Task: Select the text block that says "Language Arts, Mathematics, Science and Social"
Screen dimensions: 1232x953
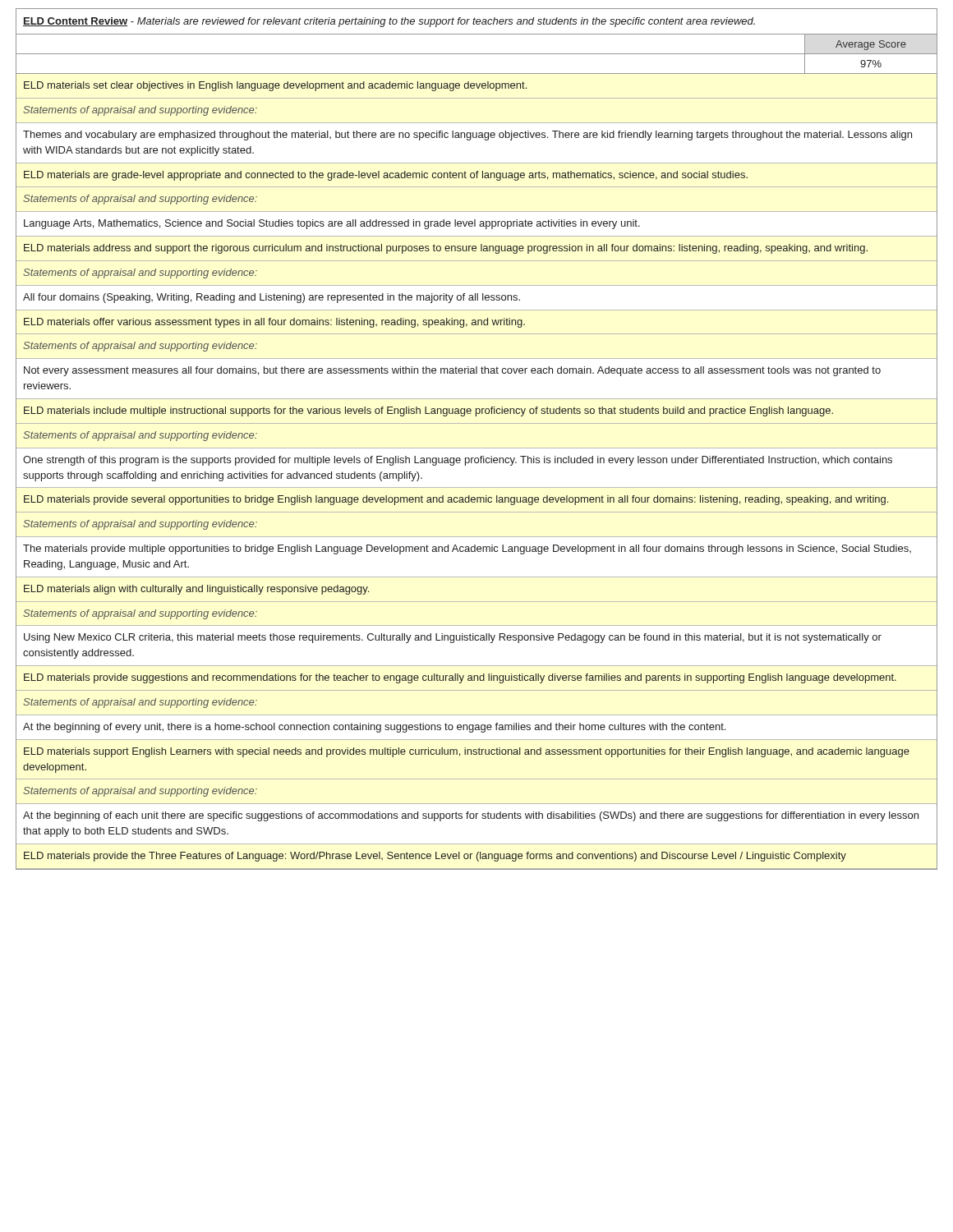Action: point(476,224)
